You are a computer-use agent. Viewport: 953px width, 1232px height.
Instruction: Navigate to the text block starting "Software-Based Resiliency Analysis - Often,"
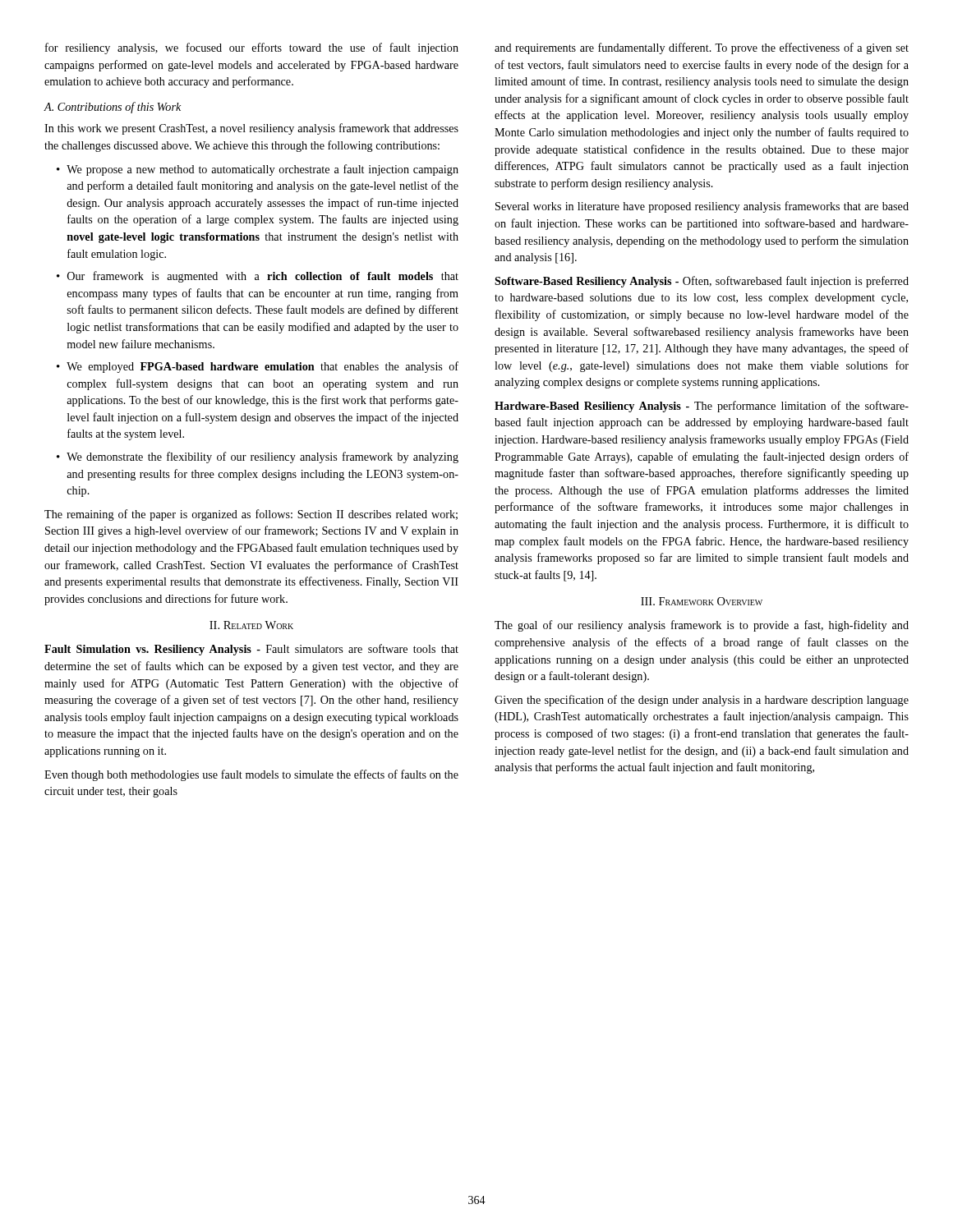(x=702, y=332)
